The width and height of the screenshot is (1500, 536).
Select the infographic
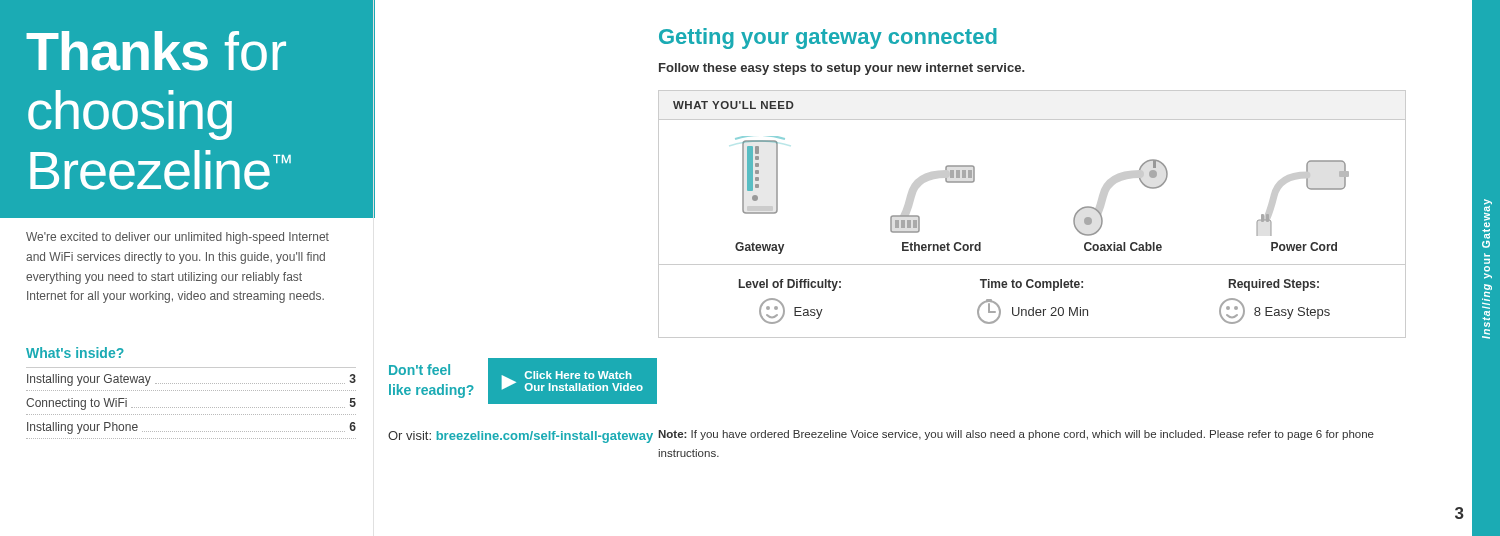(x=1032, y=214)
